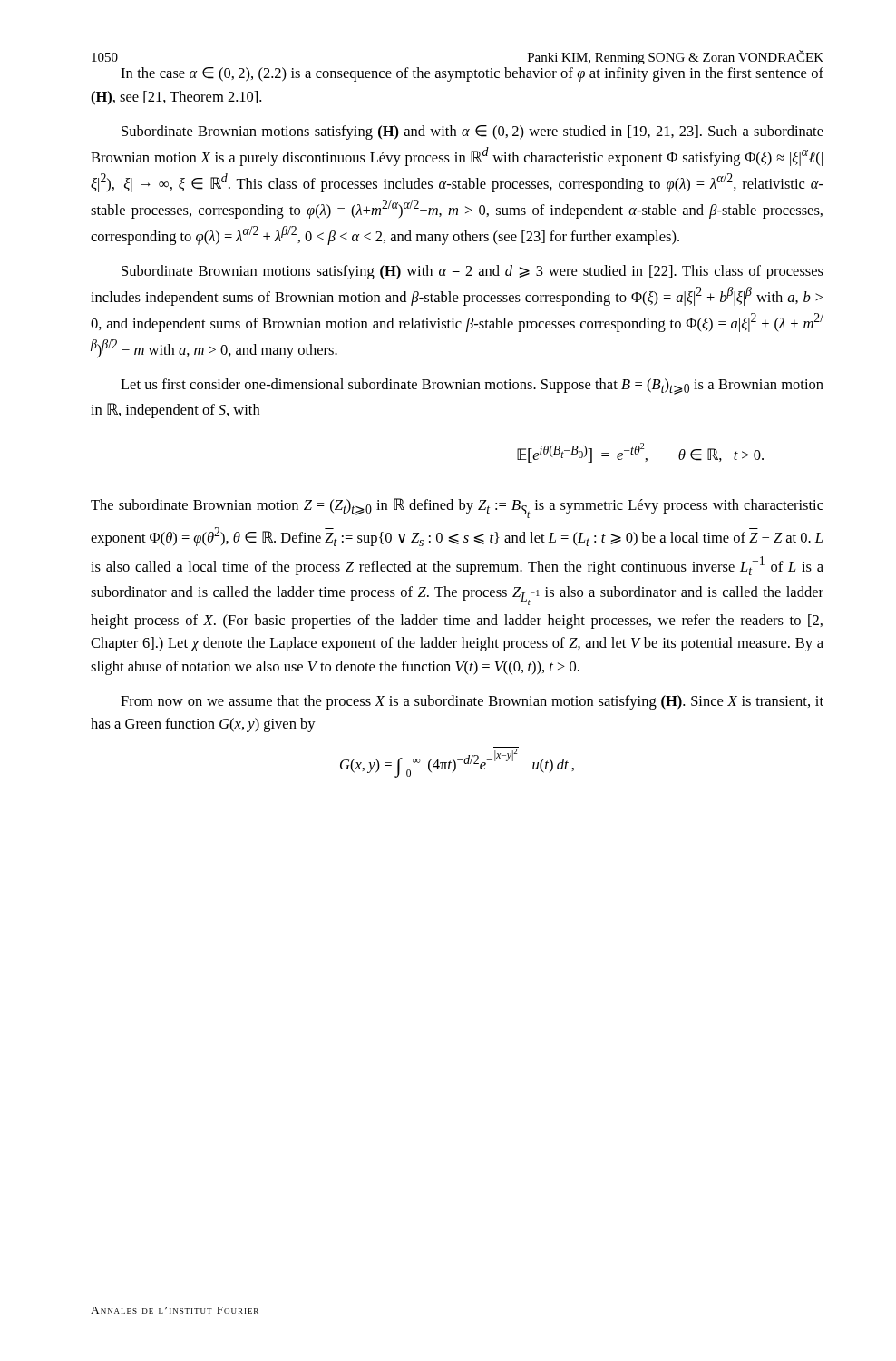Select the text block that says "From now on we assume that the"
Viewport: 896px width, 1361px height.
(x=457, y=713)
